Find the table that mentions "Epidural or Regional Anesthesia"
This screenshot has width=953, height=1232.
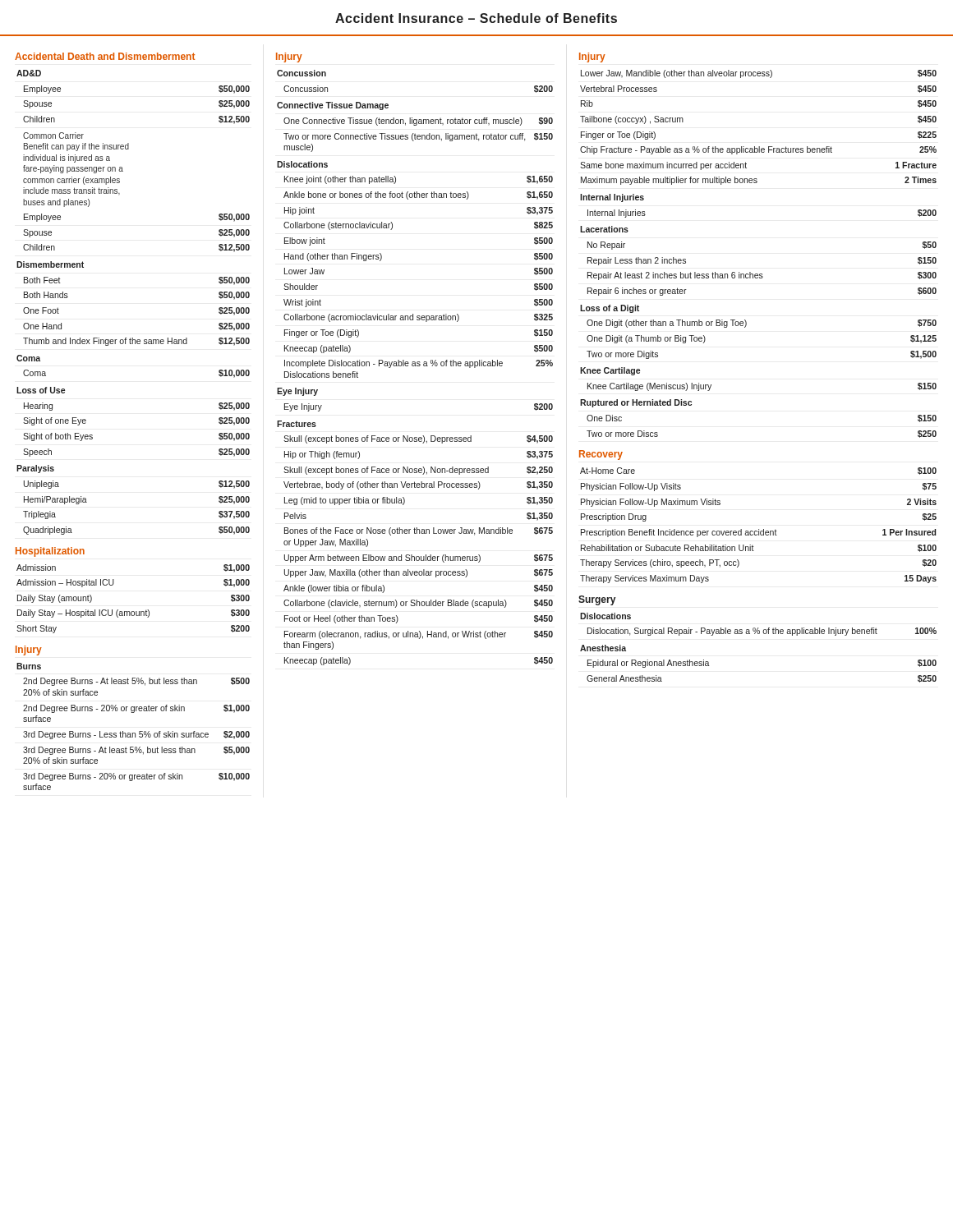click(758, 664)
